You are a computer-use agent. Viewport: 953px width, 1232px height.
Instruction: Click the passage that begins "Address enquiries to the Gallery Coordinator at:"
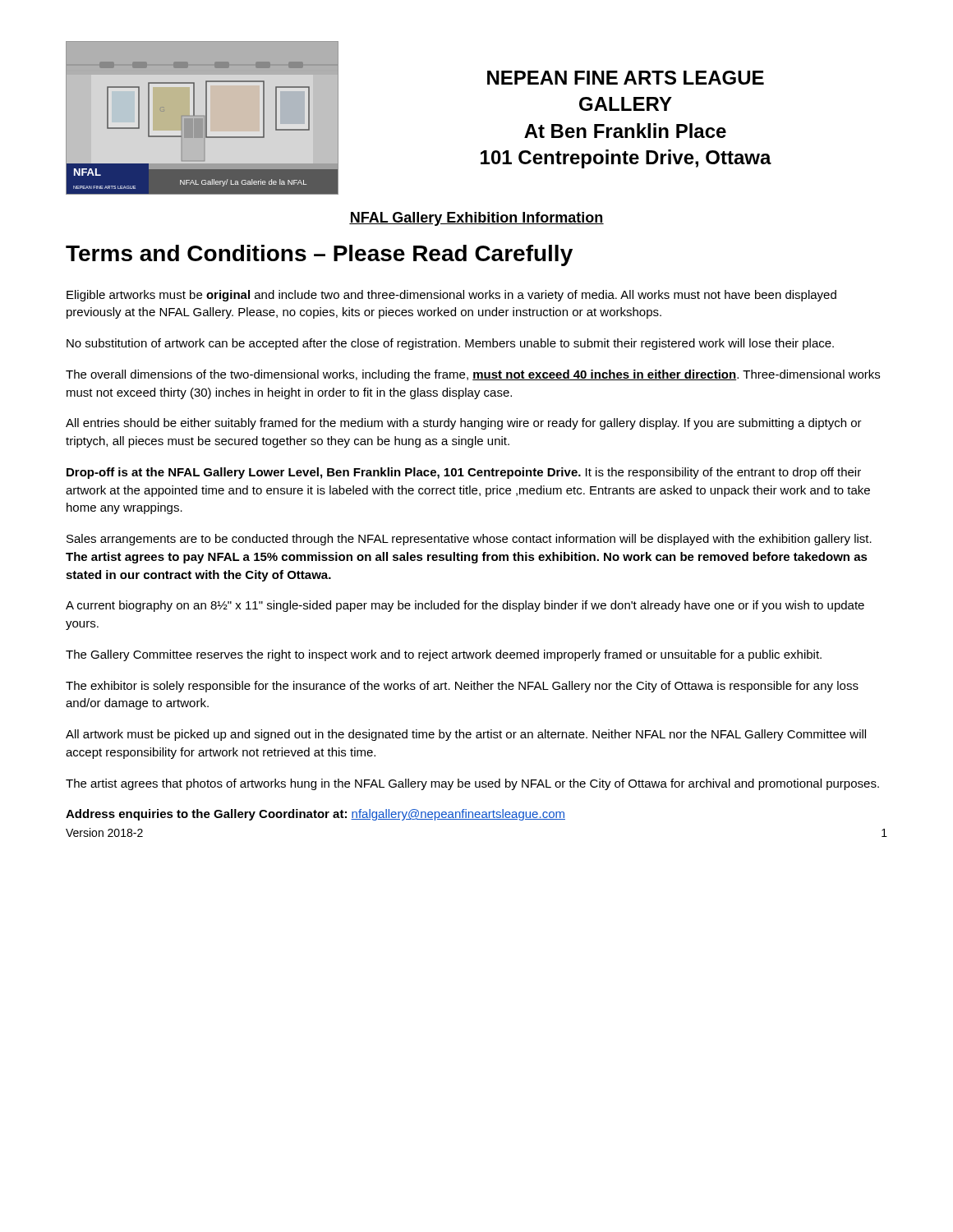tap(315, 814)
